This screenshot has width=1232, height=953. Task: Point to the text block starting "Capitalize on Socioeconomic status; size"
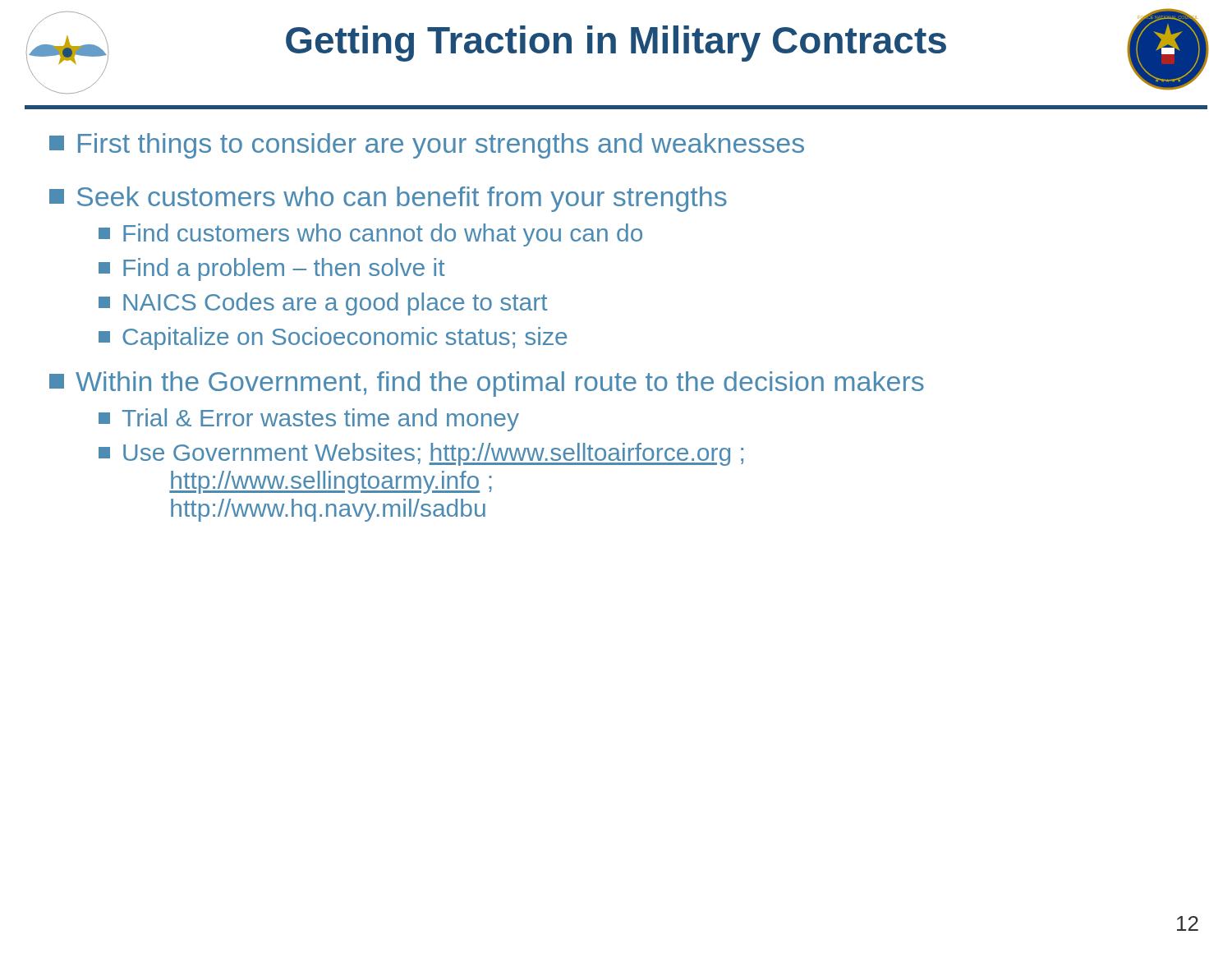coord(333,337)
